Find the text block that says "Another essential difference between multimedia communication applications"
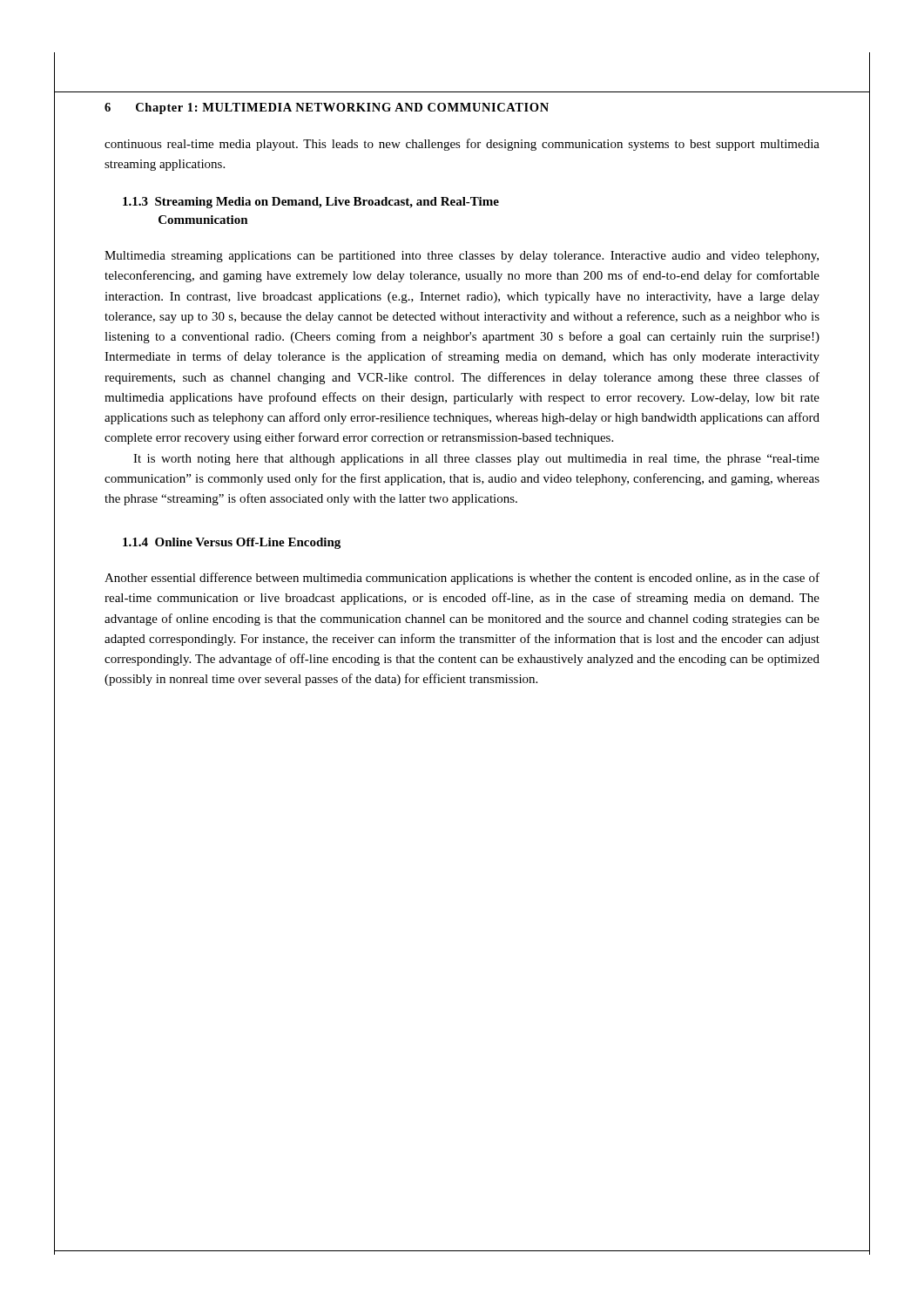The width and height of the screenshot is (924, 1307). tap(462, 628)
